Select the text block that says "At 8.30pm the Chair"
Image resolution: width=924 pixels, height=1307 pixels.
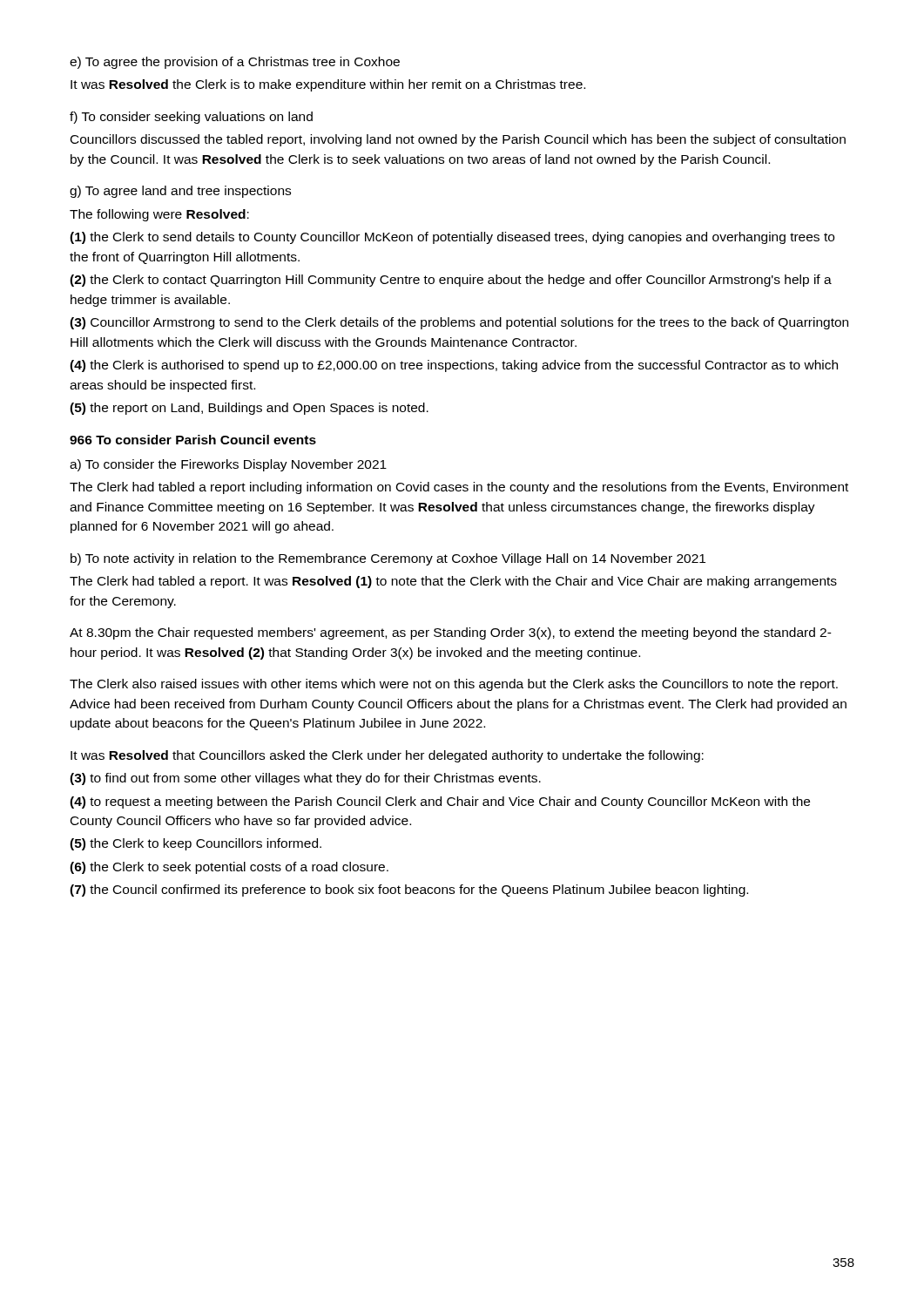[x=462, y=643]
